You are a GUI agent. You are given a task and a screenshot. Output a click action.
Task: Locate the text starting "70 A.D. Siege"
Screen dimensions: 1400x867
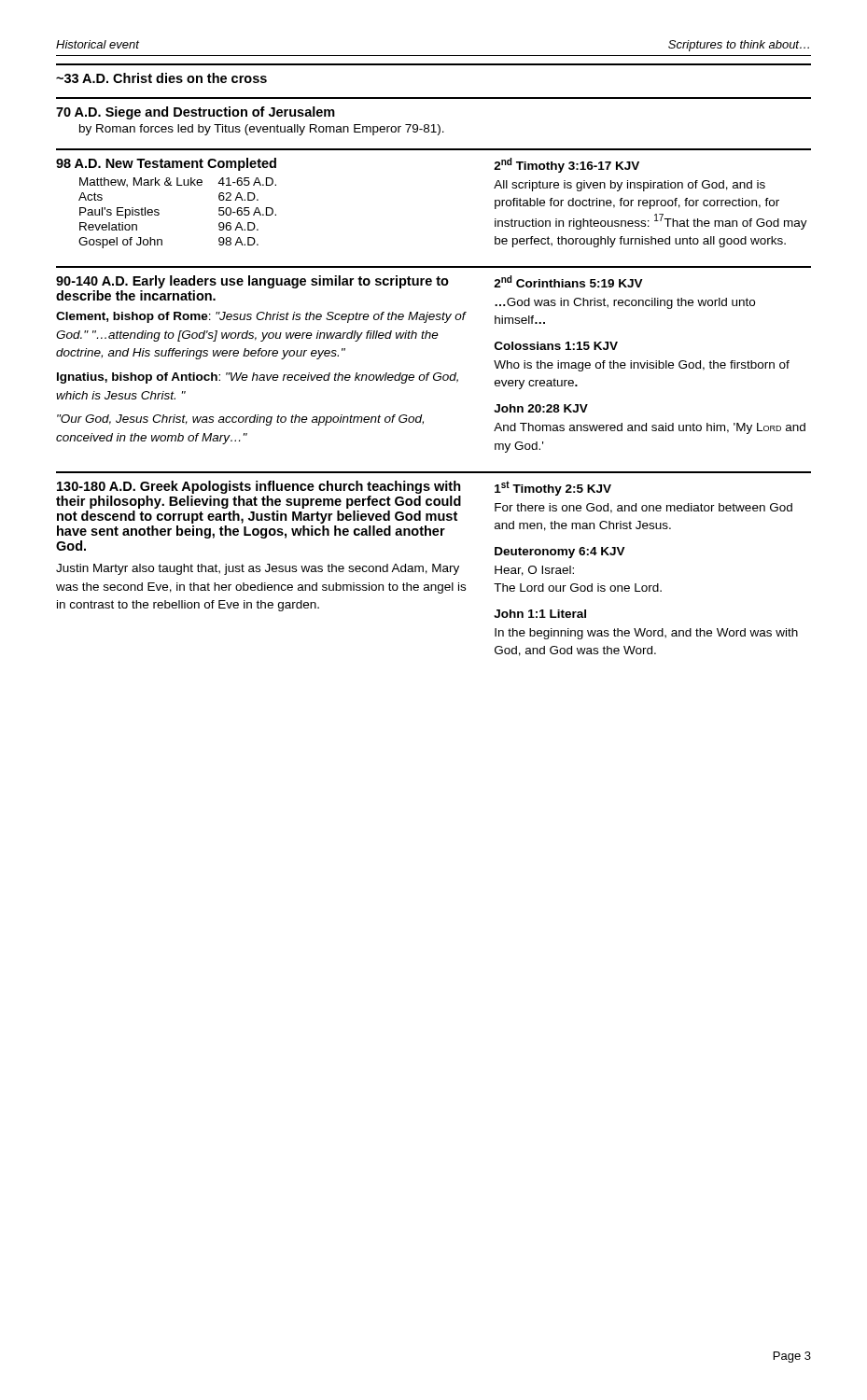tap(196, 112)
